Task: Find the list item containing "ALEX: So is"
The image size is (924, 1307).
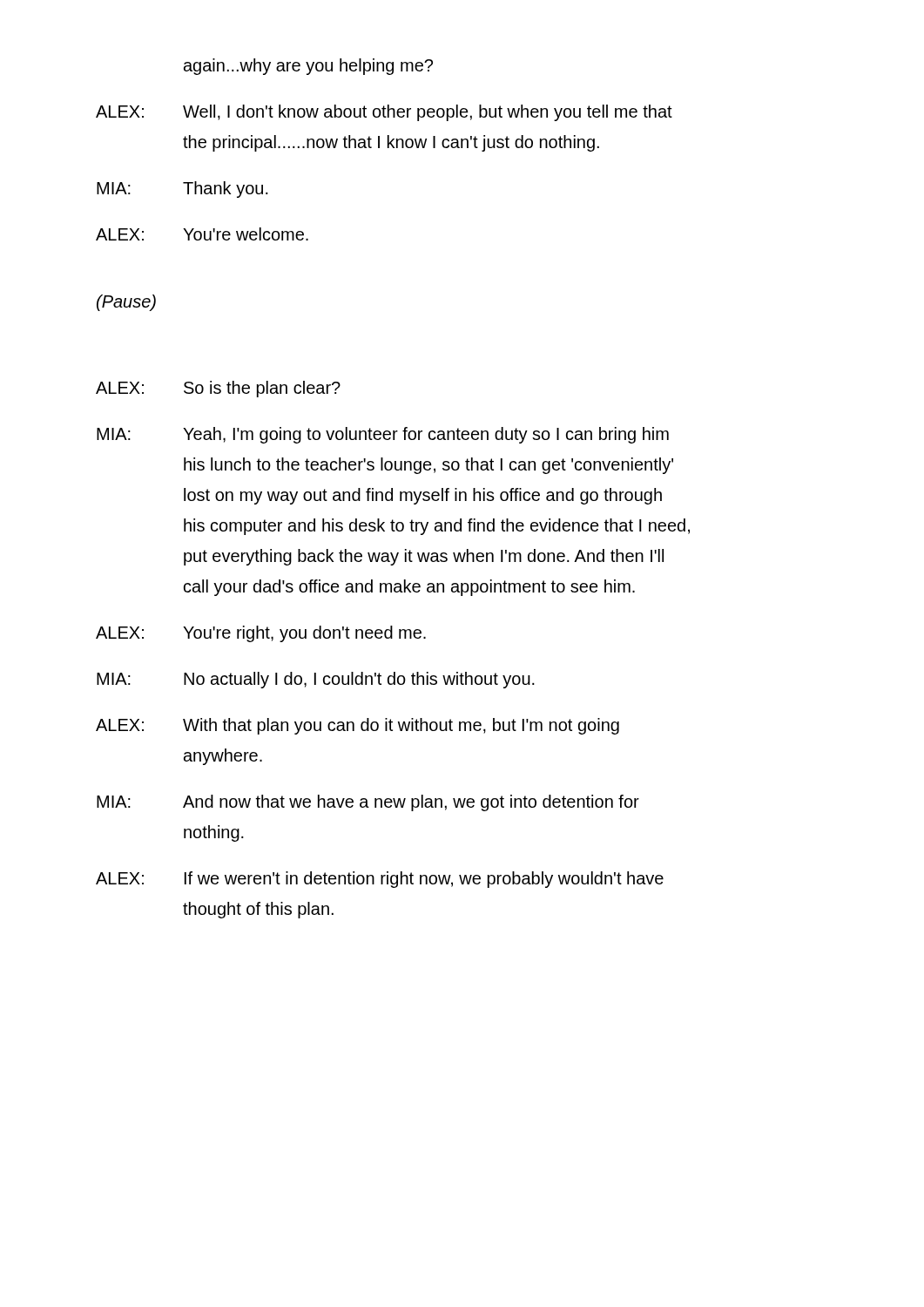Action: (218, 389)
